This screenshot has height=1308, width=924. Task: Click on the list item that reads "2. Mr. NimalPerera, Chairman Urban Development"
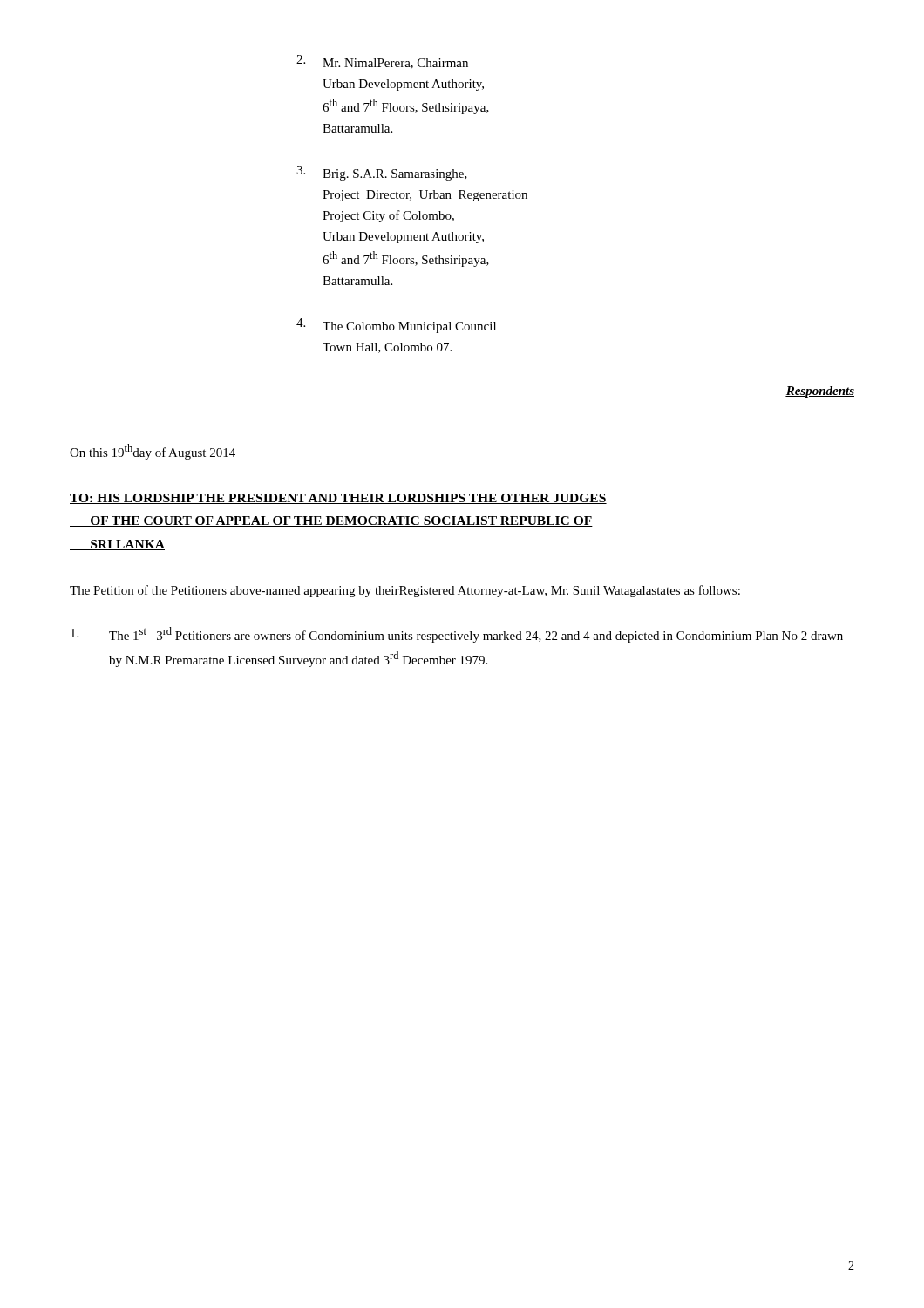pos(382,62)
